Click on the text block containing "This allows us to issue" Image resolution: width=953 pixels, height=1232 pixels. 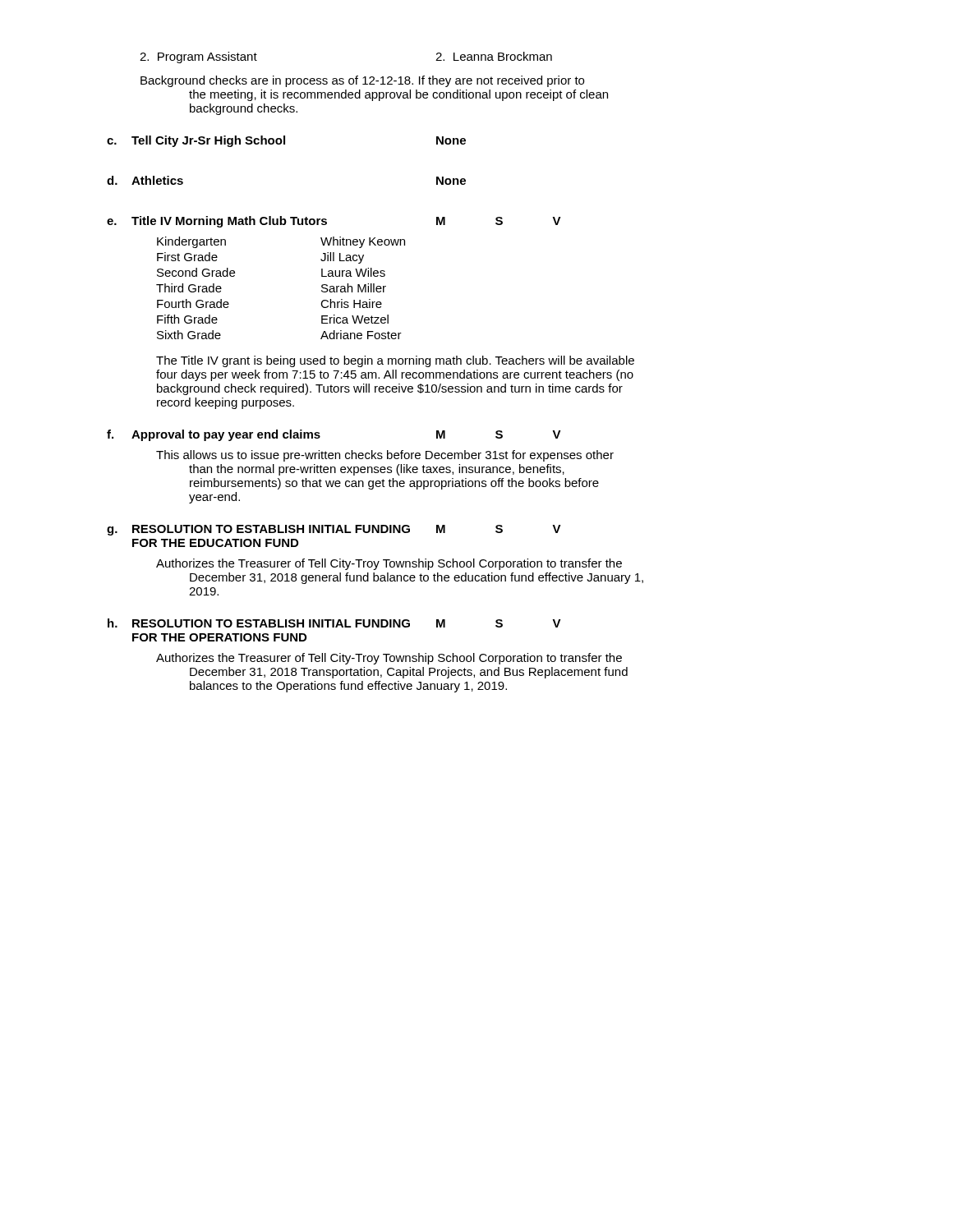click(x=513, y=476)
